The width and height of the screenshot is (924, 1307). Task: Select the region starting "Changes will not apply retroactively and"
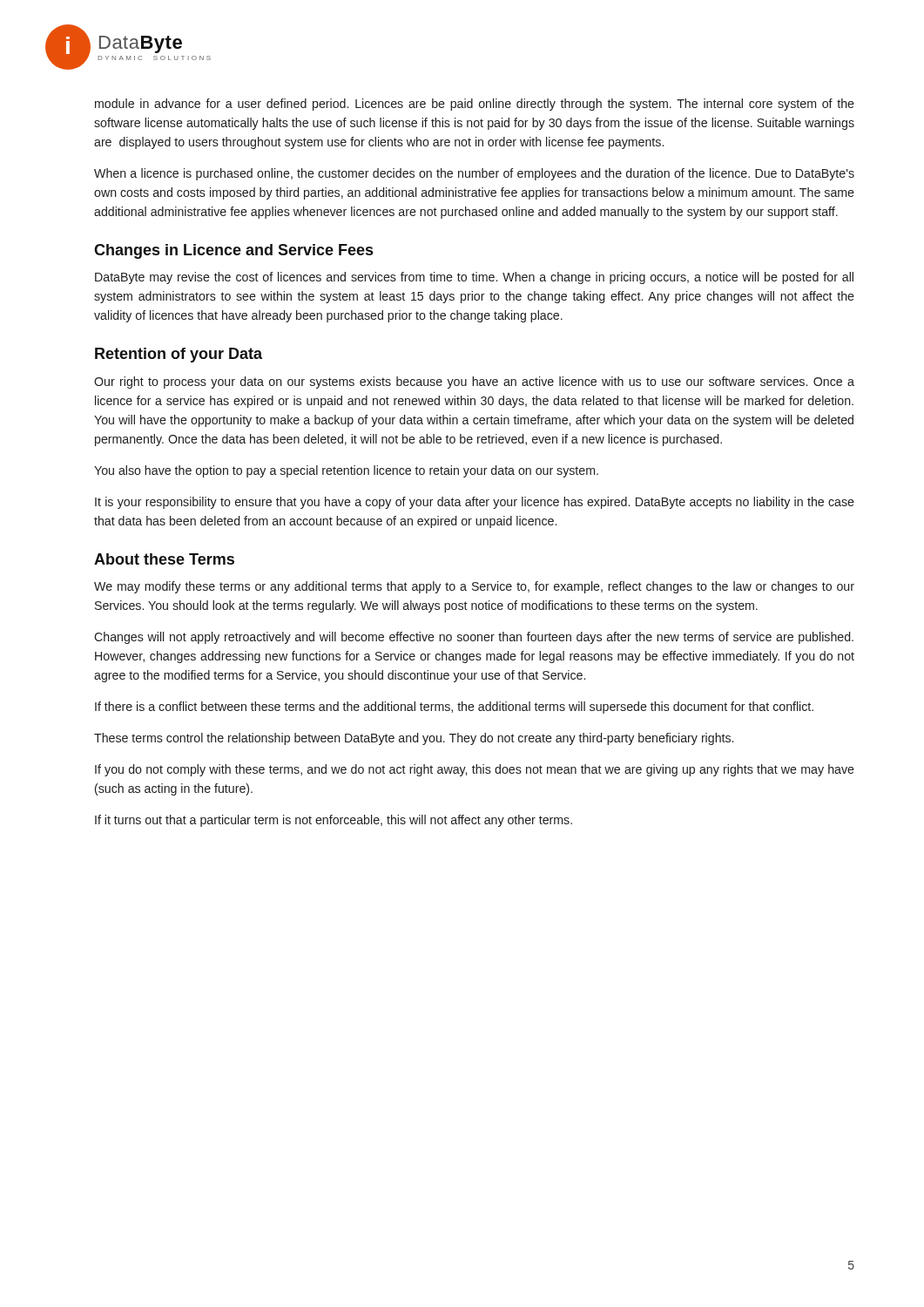pyautogui.click(x=474, y=656)
